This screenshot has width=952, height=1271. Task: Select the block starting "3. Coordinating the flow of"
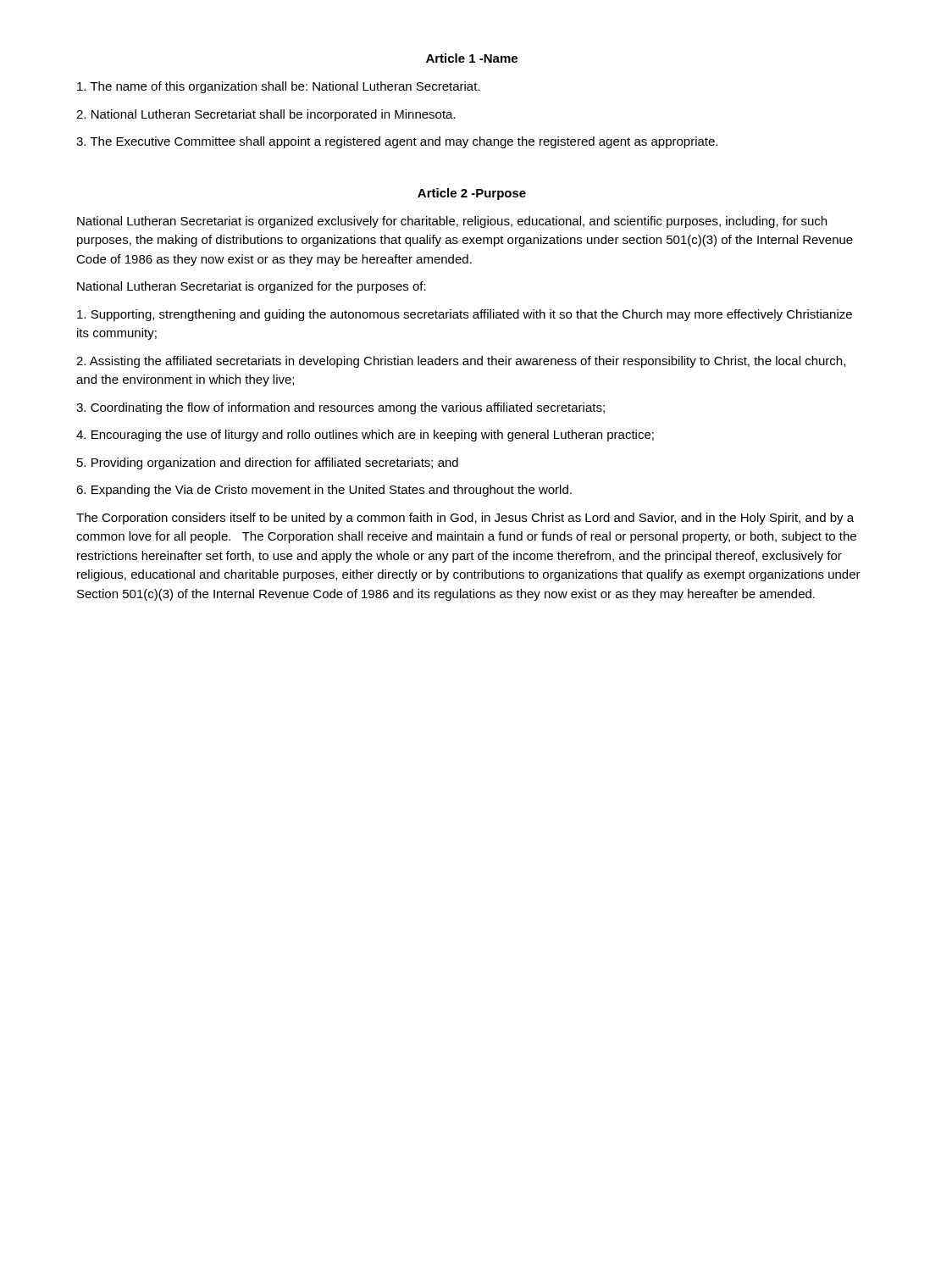(341, 407)
